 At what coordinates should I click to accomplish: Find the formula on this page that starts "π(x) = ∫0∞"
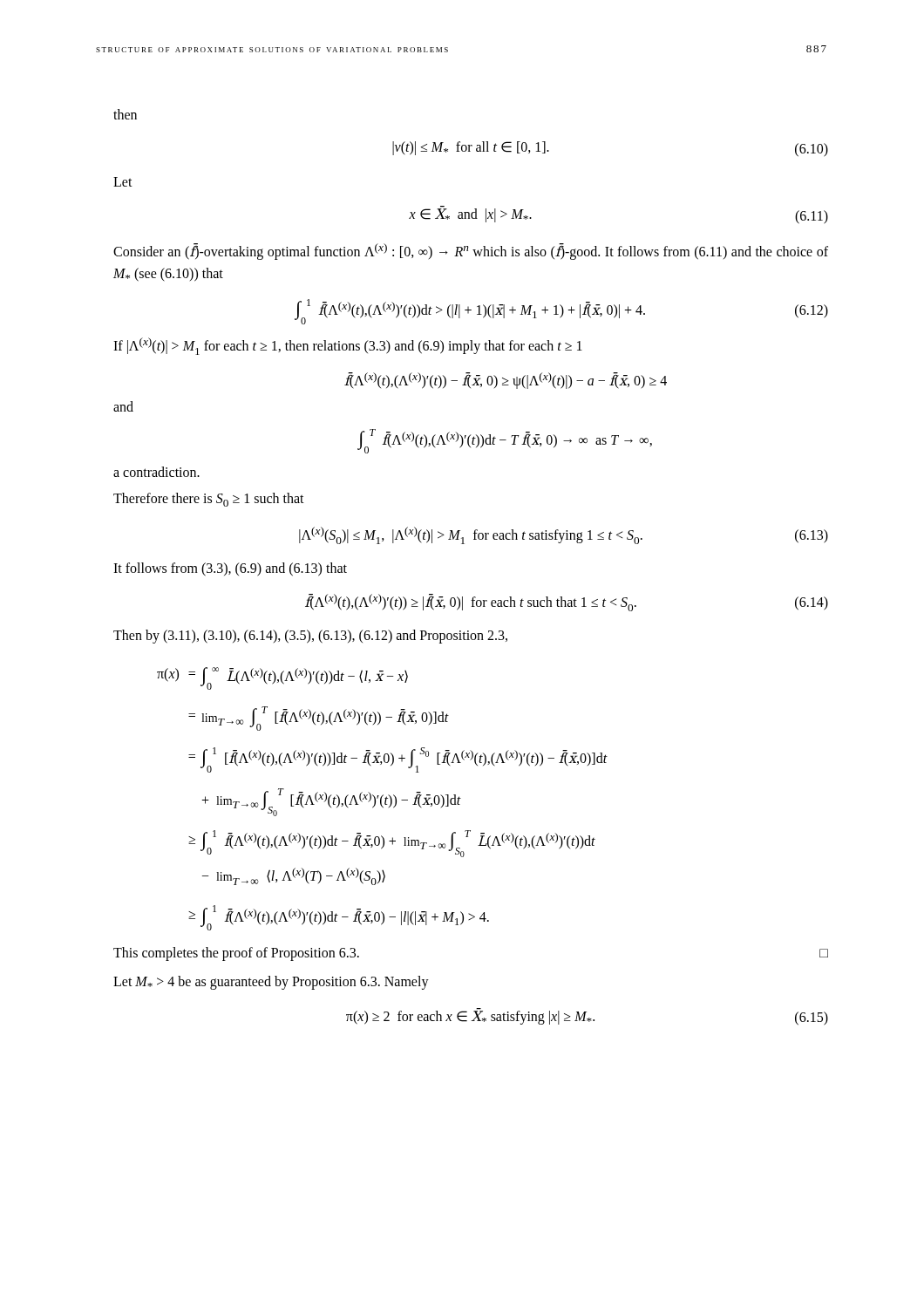pyautogui.click(x=382, y=795)
